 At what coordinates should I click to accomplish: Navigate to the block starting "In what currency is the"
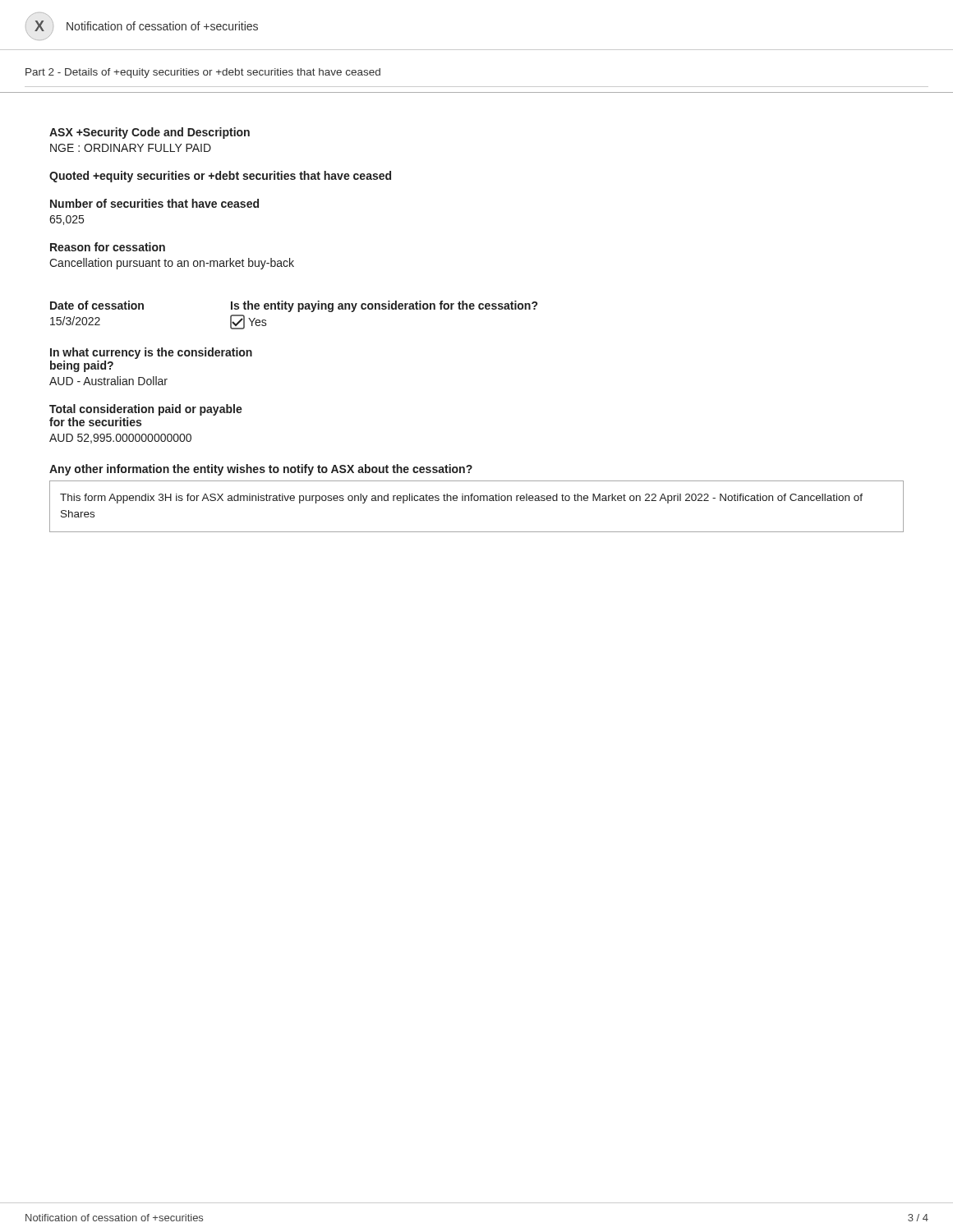(x=151, y=353)
